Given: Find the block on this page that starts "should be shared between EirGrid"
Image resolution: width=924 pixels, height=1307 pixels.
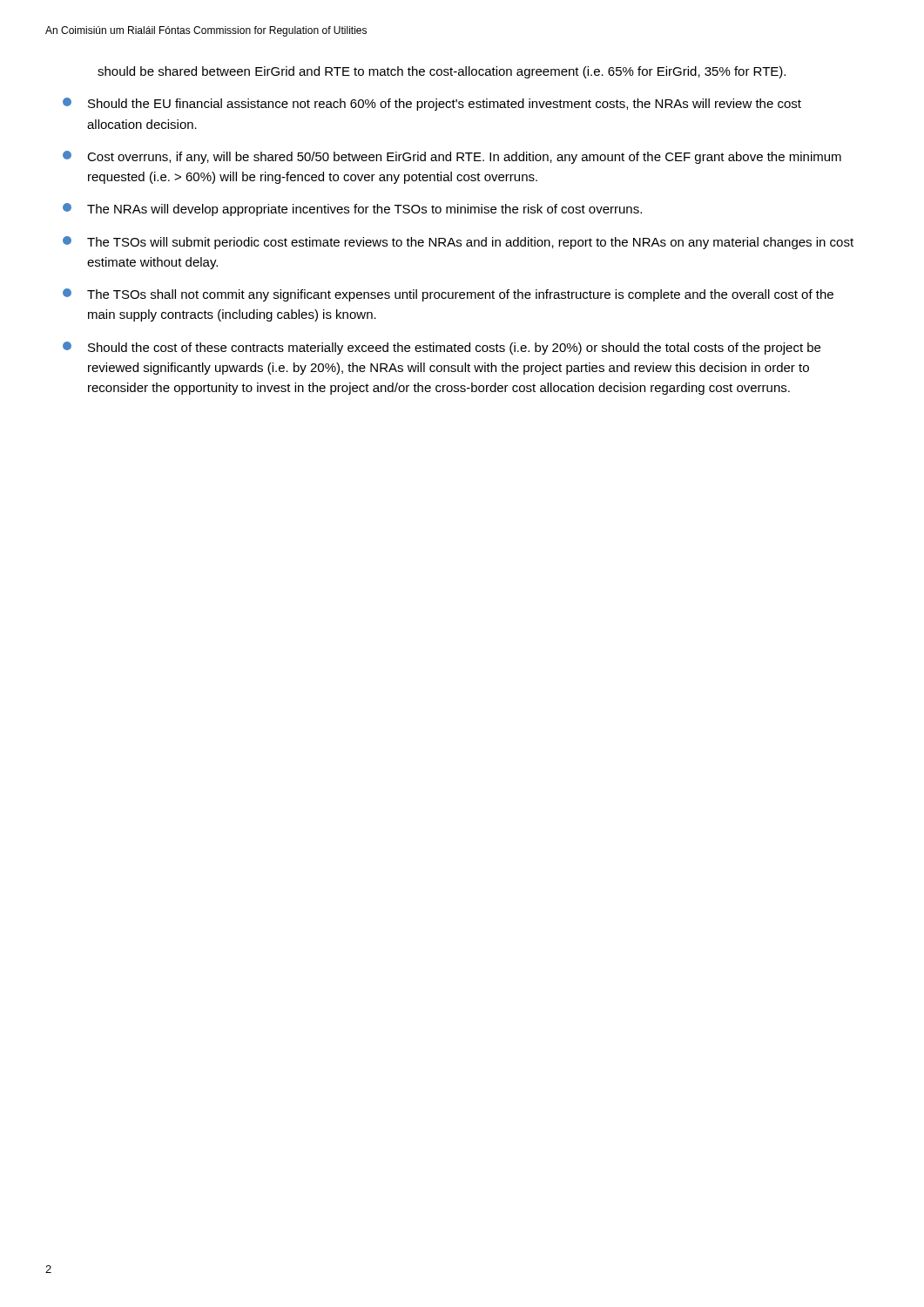Looking at the screenshot, I should [x=442, y=71].
